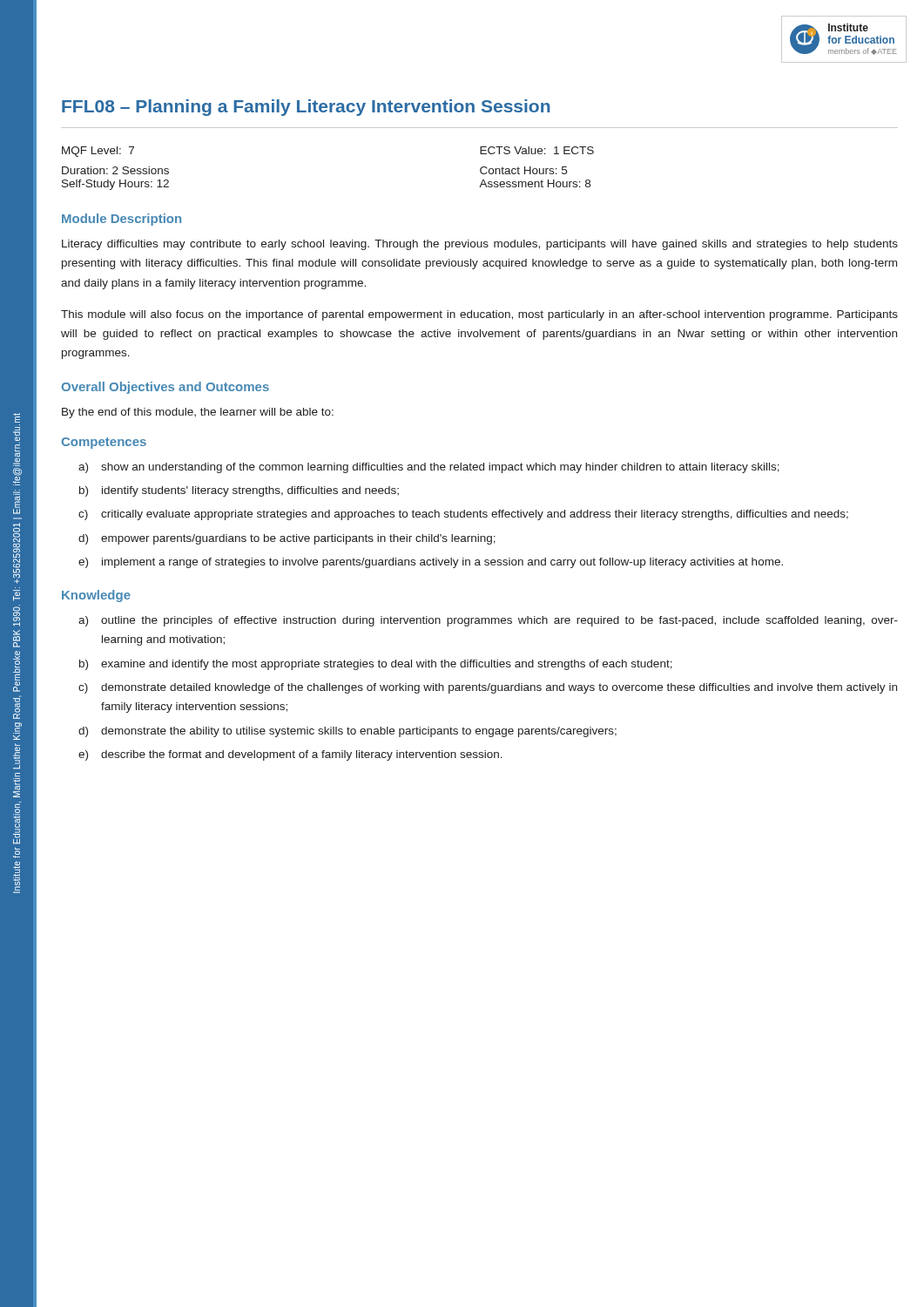Point to the region starting "ECTS Value: 1 ECTS"
The width and height of the screenshot is (924, 1307).
537,150
